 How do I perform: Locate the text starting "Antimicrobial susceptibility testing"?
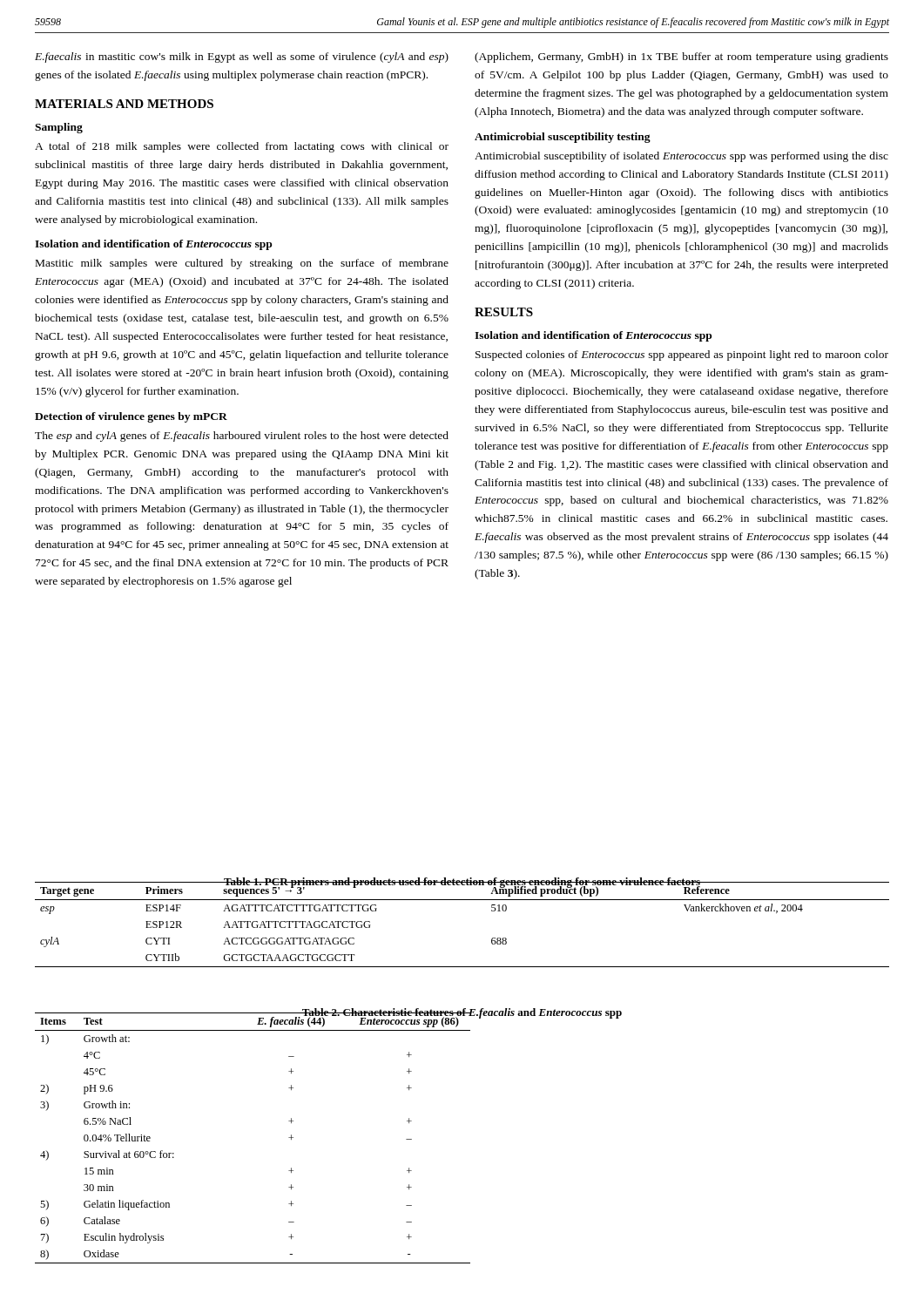(x=562, y=136)
